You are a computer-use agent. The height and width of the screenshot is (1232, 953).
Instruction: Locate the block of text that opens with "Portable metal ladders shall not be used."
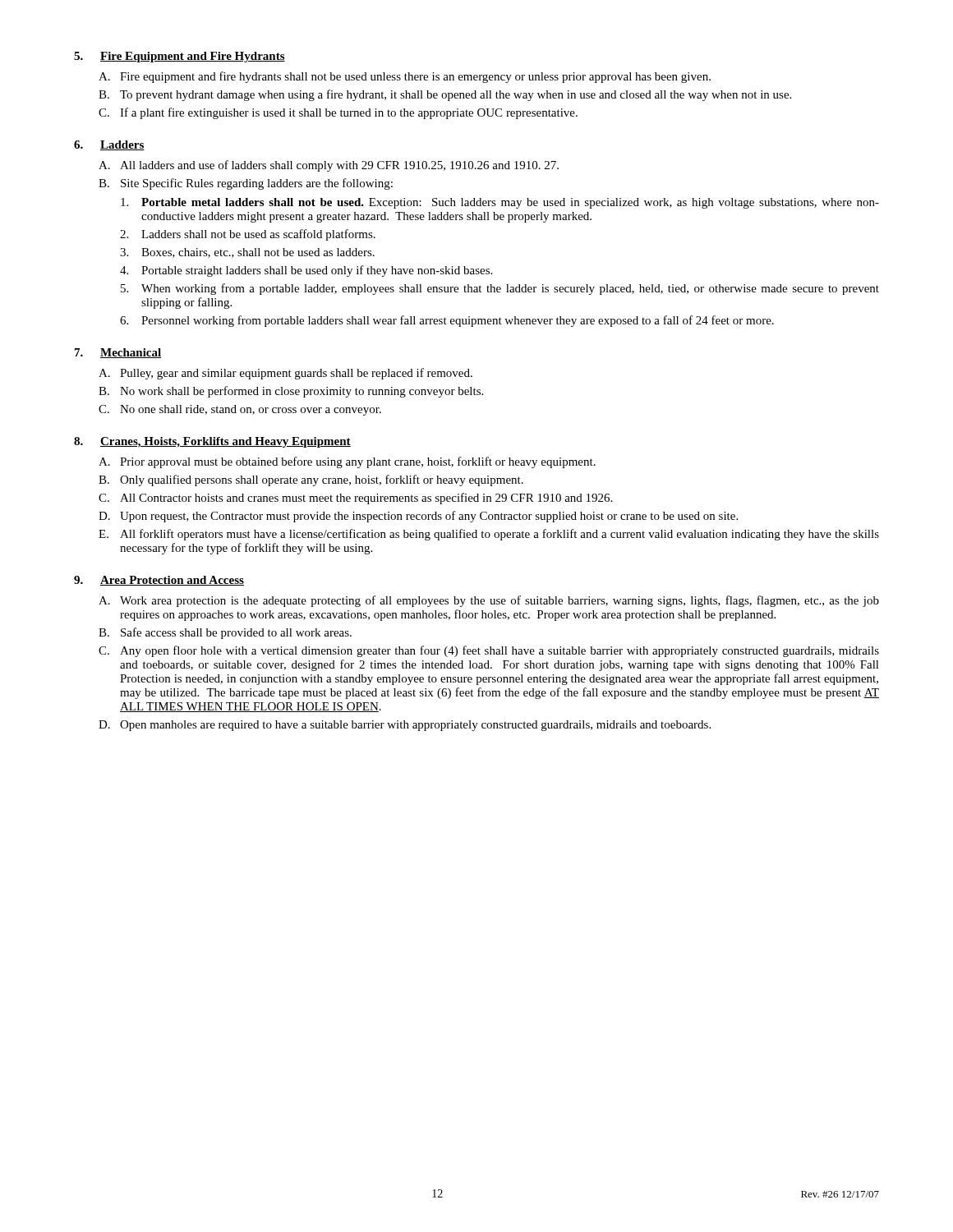500,209
